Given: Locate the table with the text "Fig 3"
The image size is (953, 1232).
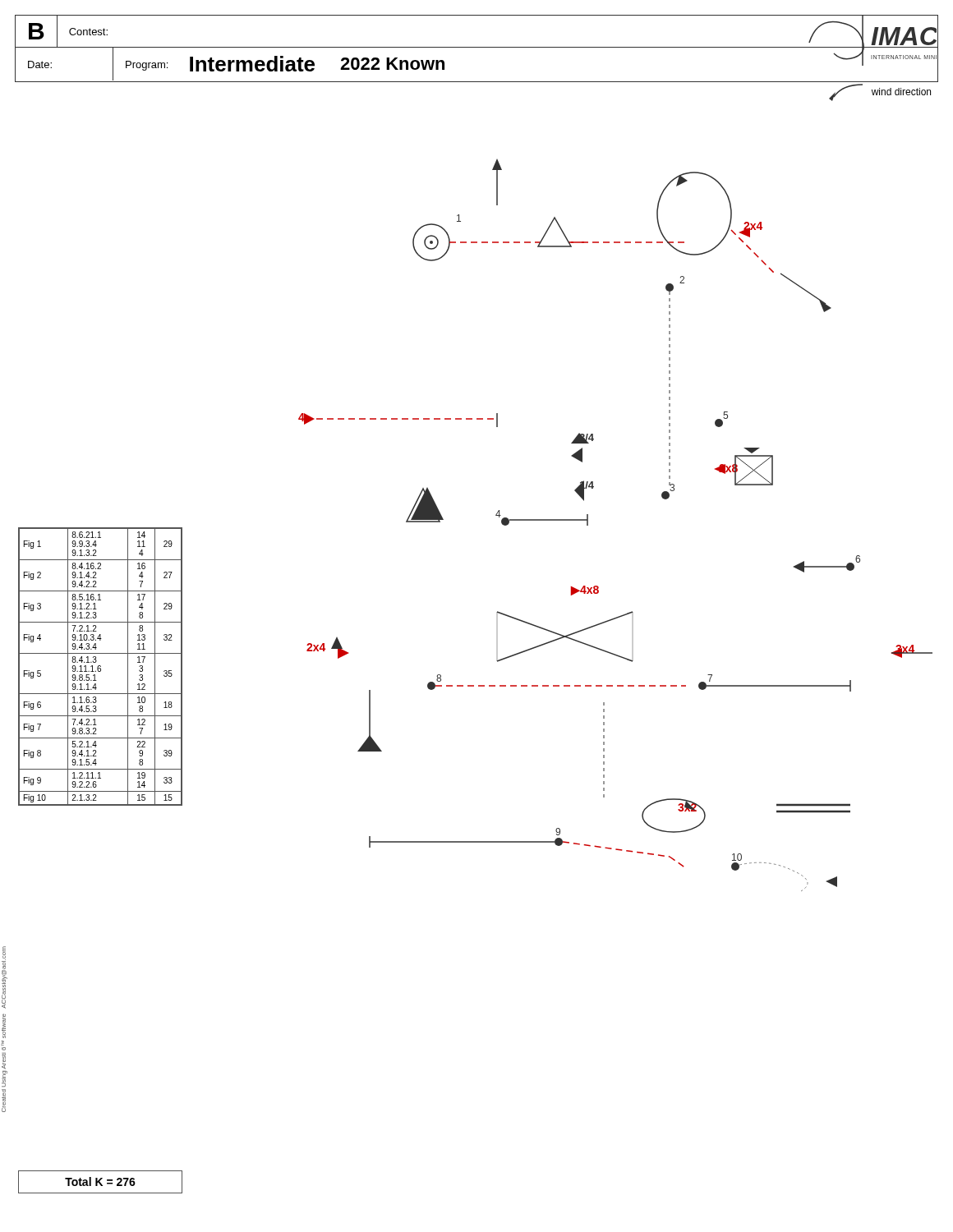Looking at the screenshot, I should click(100, 667).
